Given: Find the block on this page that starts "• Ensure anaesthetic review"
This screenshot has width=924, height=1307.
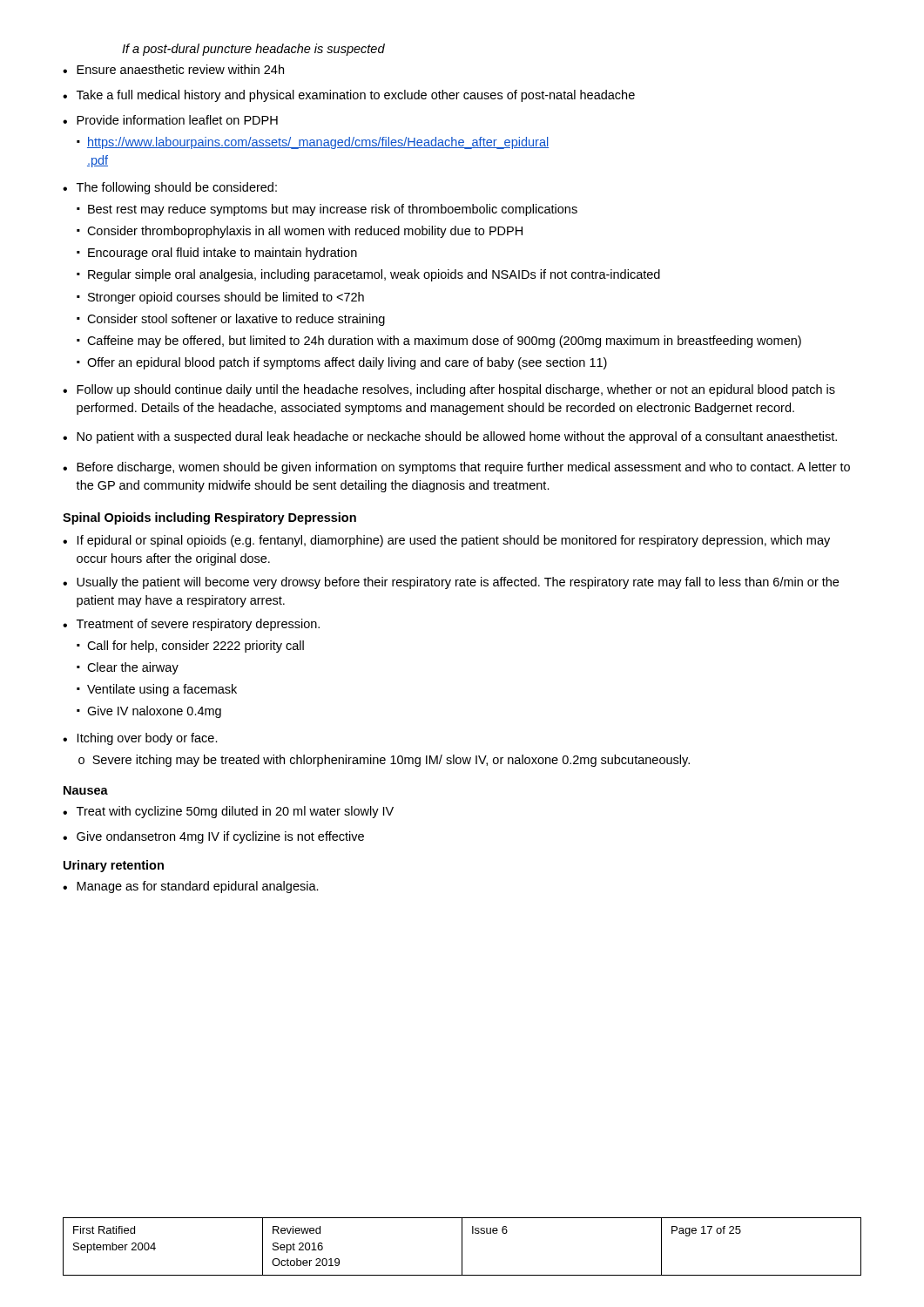Looking at the screenshot, I should coord(173,69).
